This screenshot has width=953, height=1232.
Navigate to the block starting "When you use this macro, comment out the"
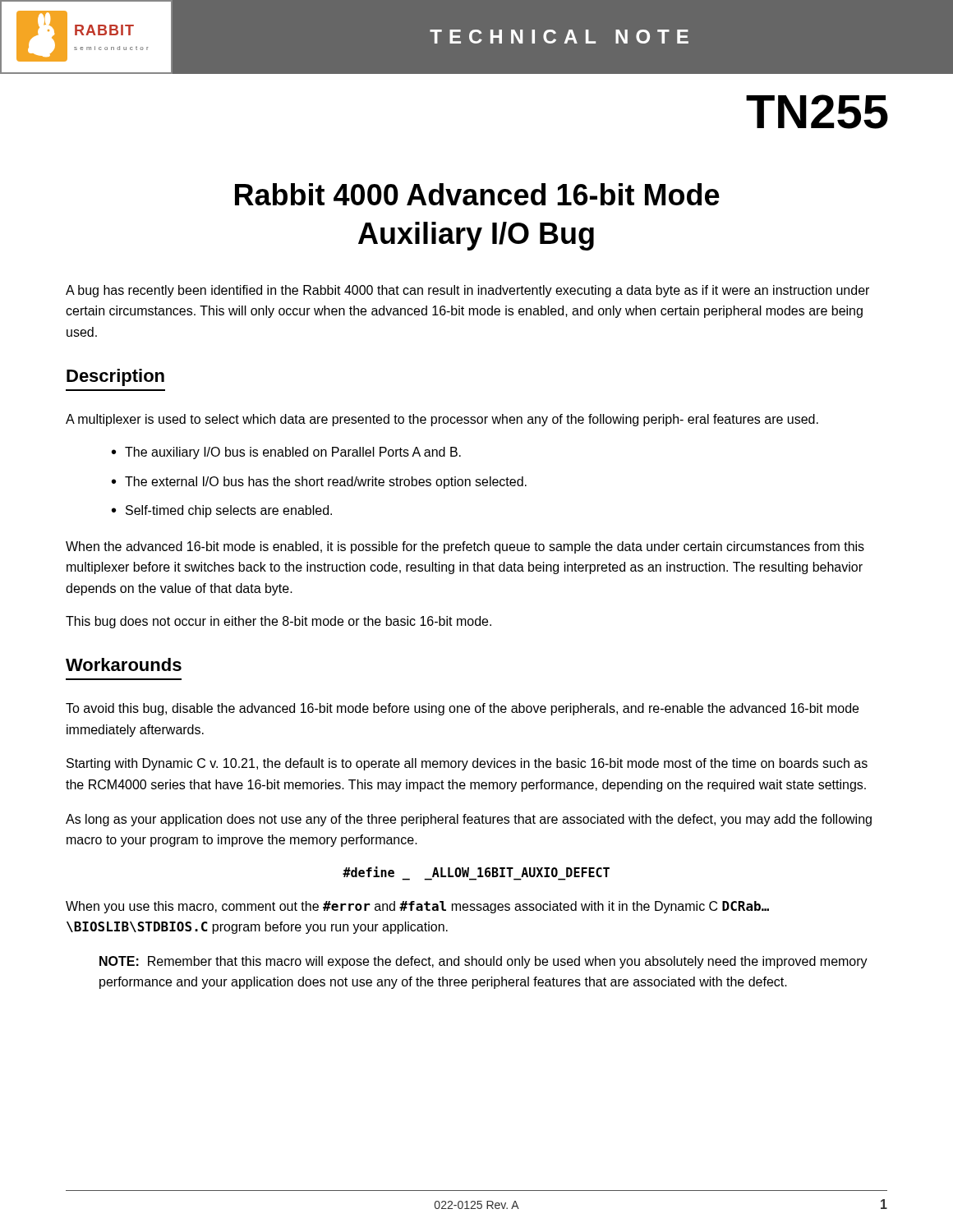tap(418, 917)
